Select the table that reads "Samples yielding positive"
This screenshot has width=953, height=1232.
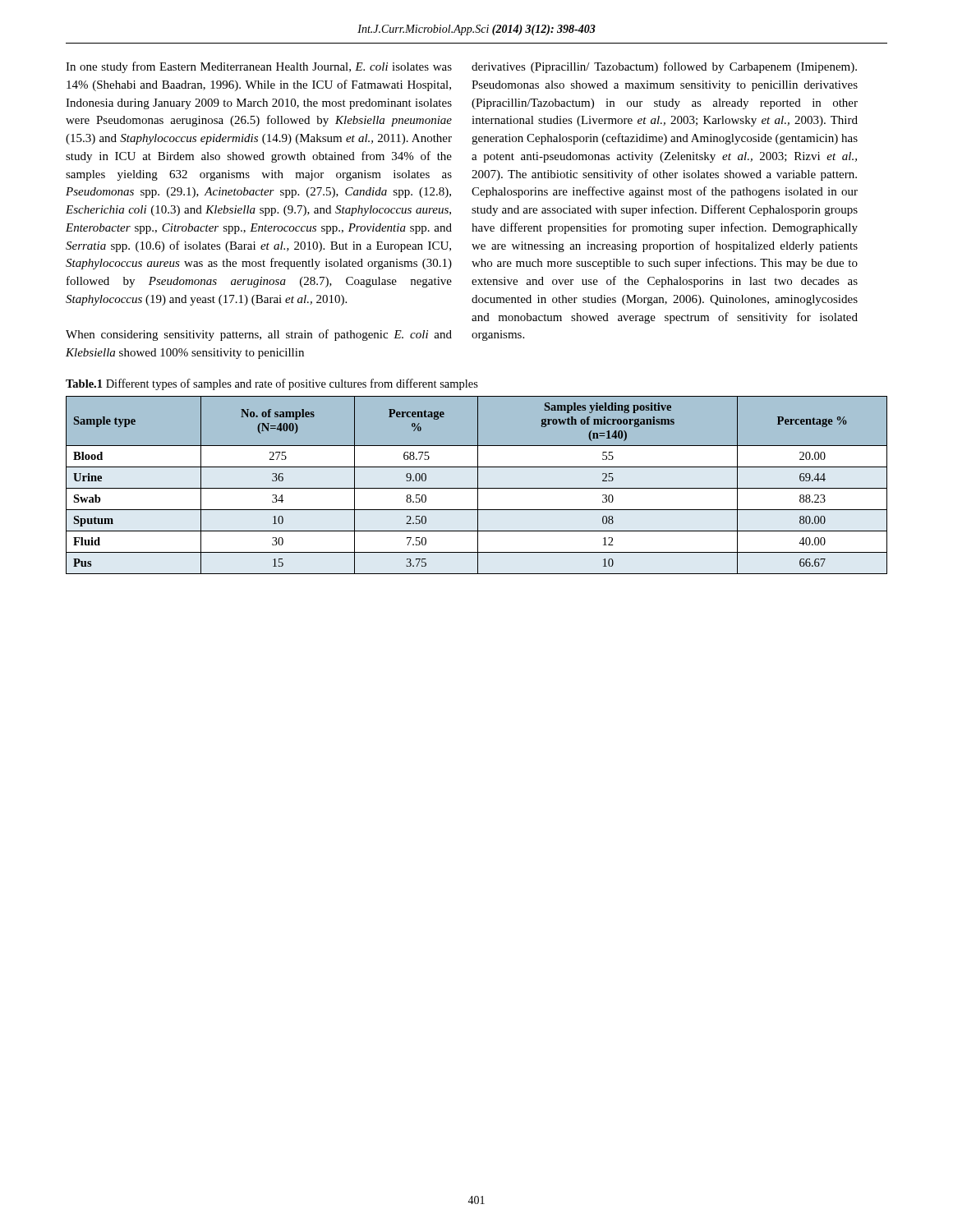point(476,485)
